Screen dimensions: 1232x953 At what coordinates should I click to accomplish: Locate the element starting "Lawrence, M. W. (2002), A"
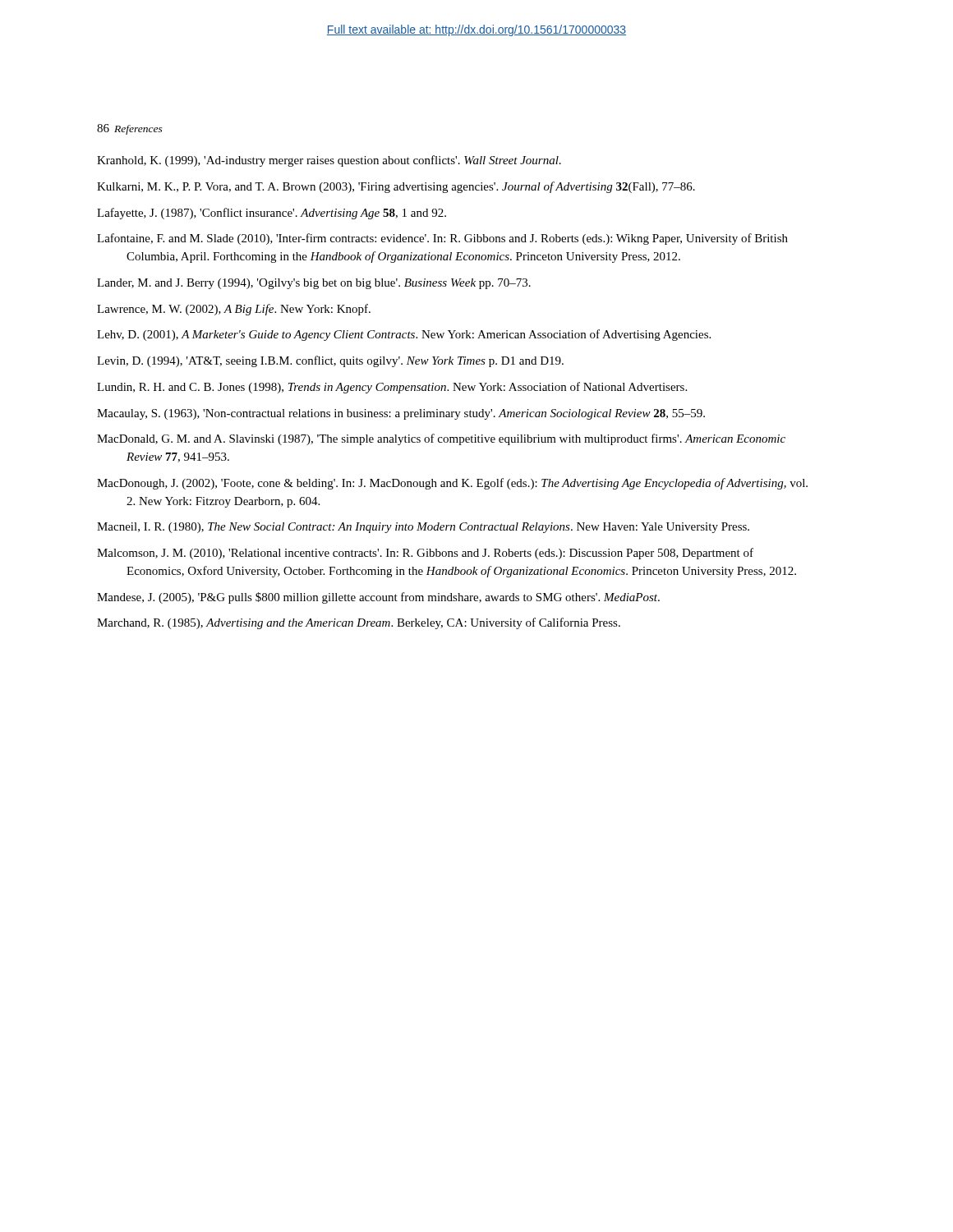click(x=234, y=308)
